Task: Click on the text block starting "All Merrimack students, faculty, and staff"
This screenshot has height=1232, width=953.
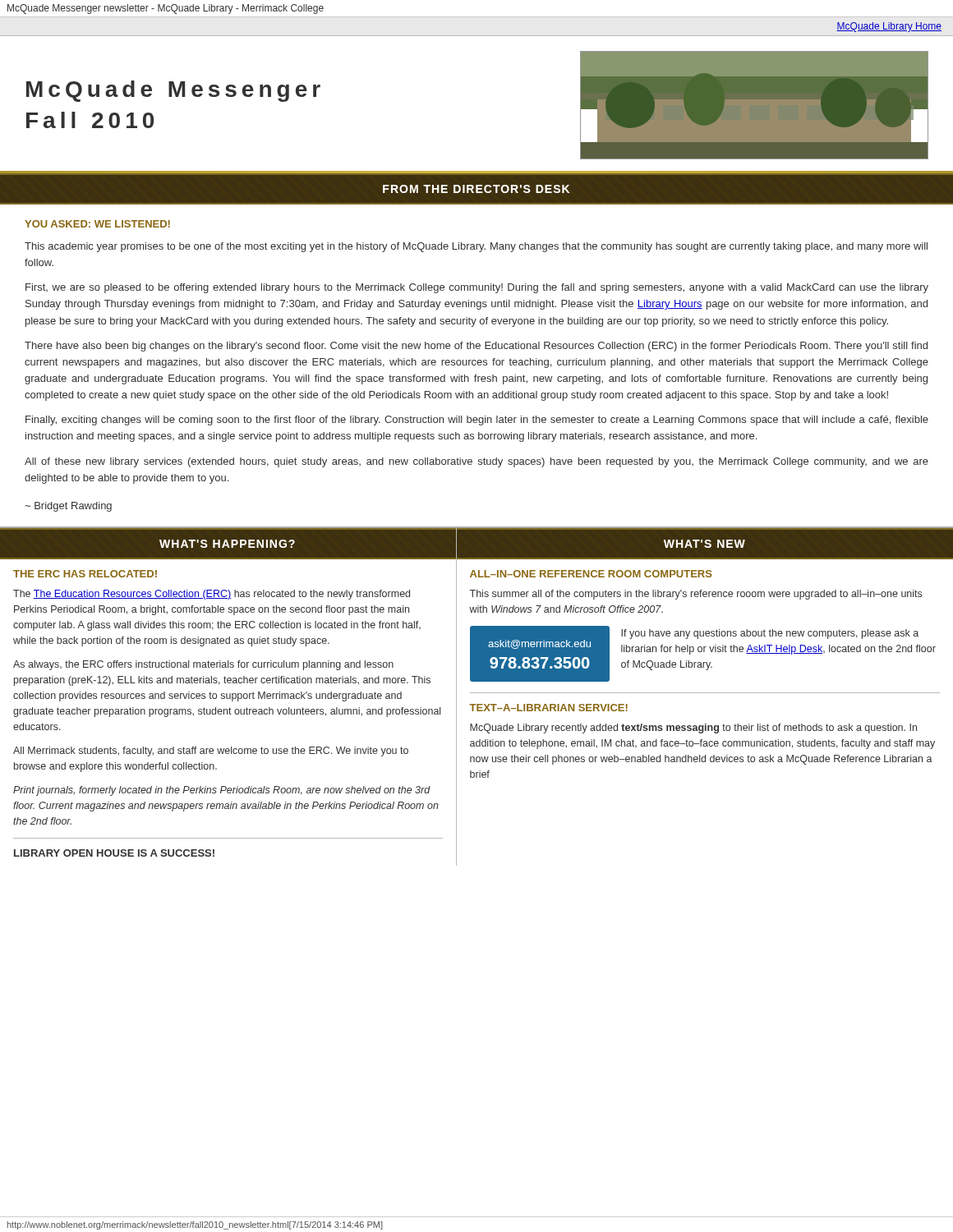Action: point(211,758)
